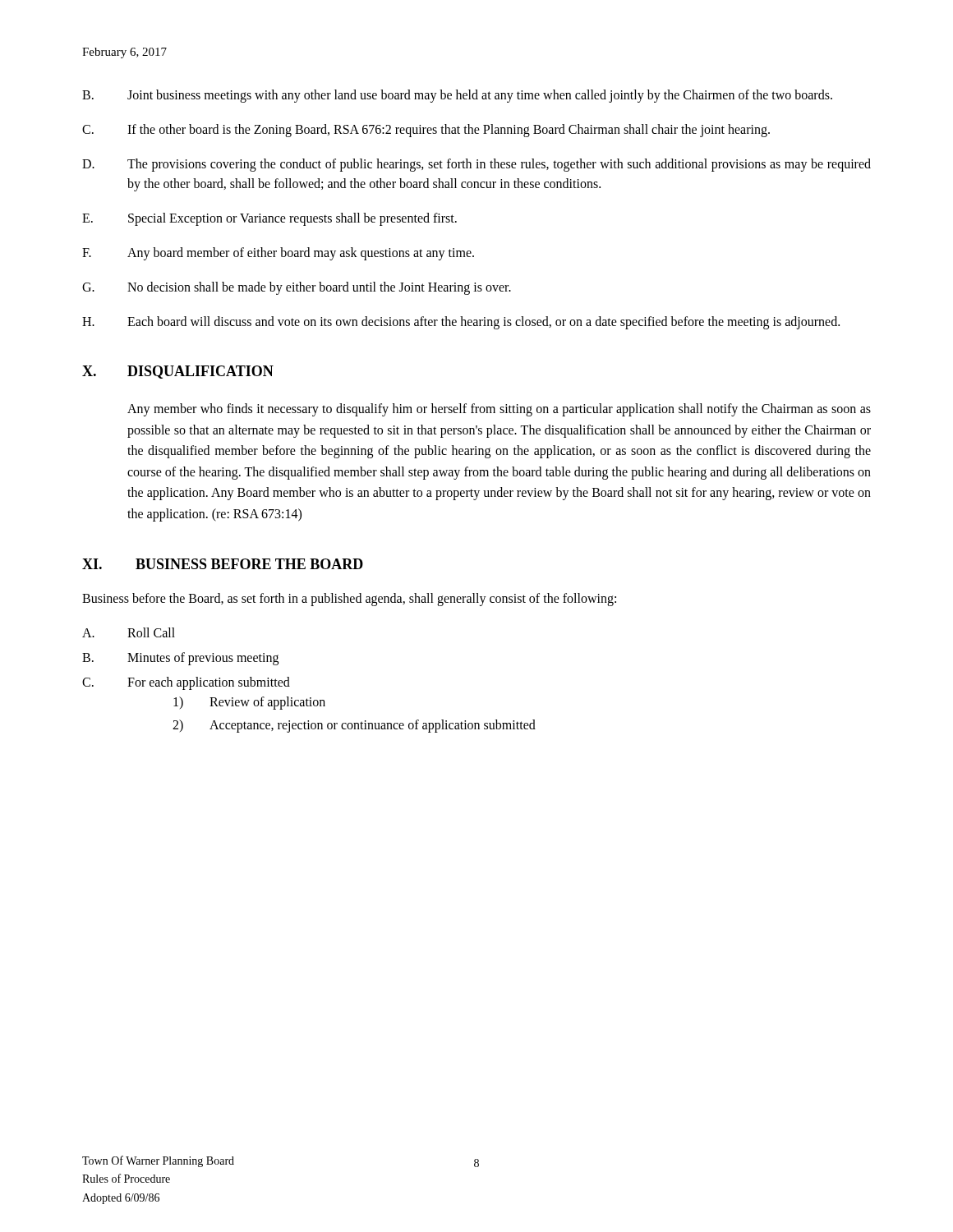
Task: Find "B. Minutes of previous meeting" on this page
Action: tap(180, 659)
